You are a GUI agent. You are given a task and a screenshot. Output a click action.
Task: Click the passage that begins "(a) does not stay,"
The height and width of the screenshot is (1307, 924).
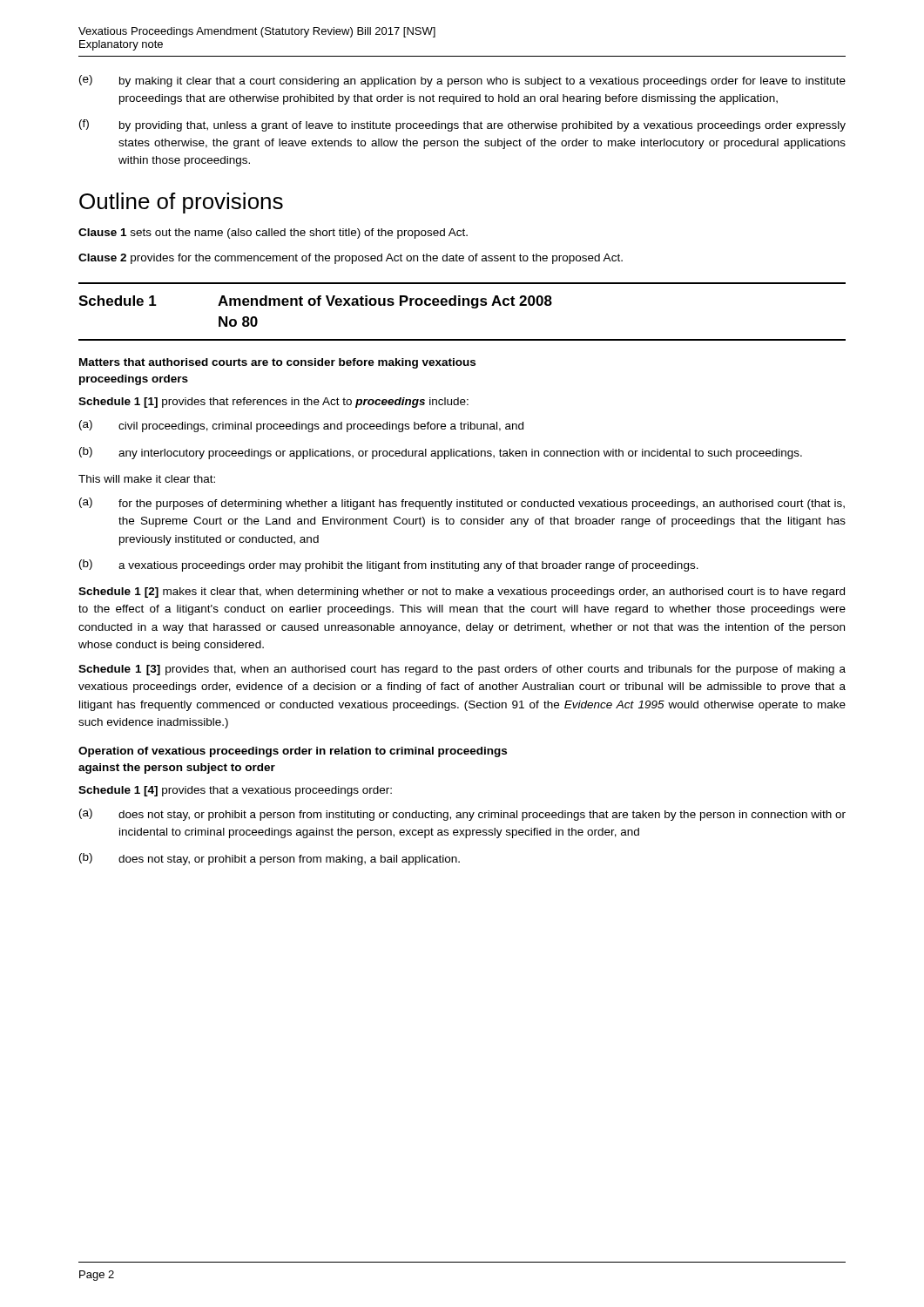(462, 824)
